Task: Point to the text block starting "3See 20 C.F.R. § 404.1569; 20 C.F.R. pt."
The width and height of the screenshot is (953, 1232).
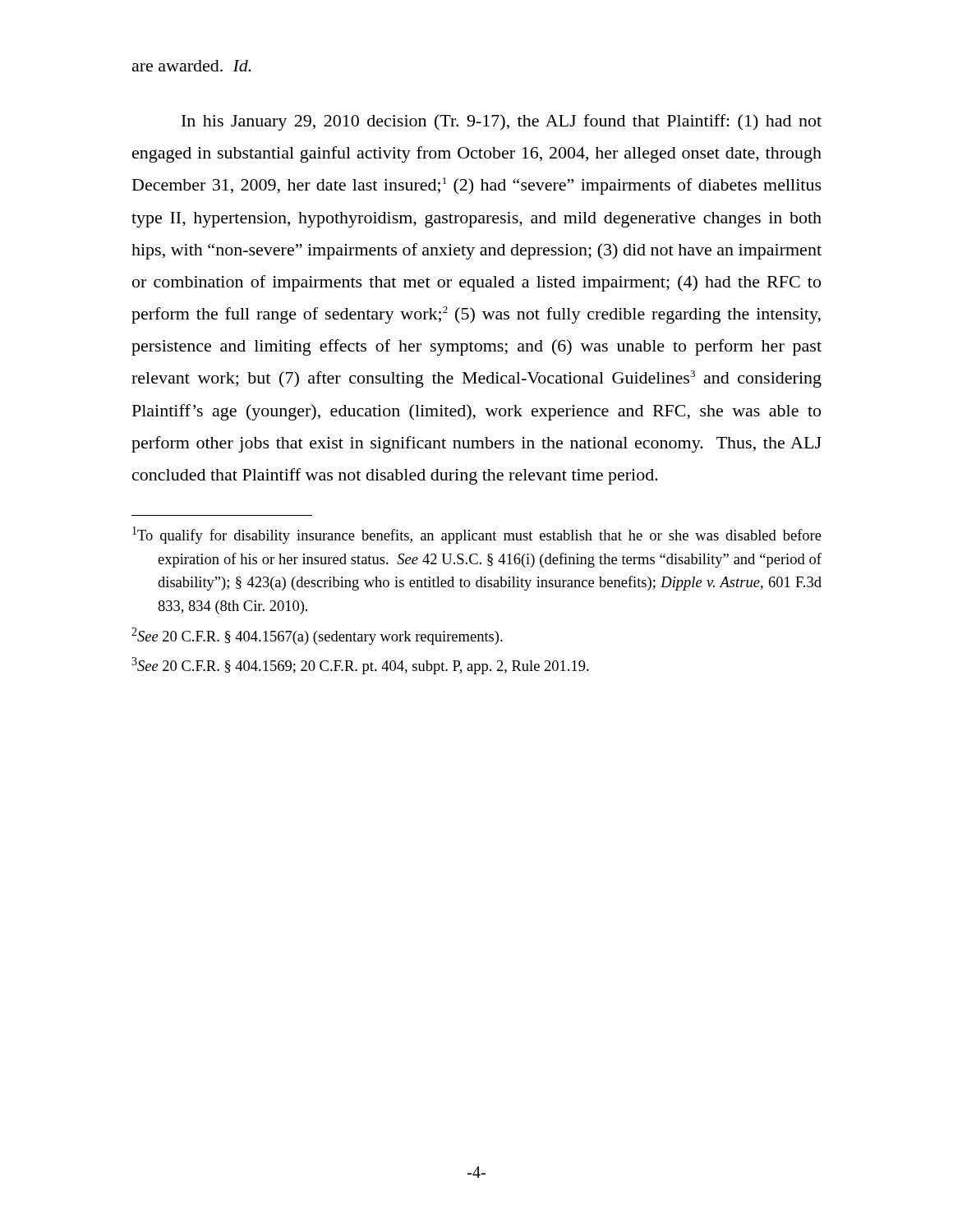Action: 360,665
